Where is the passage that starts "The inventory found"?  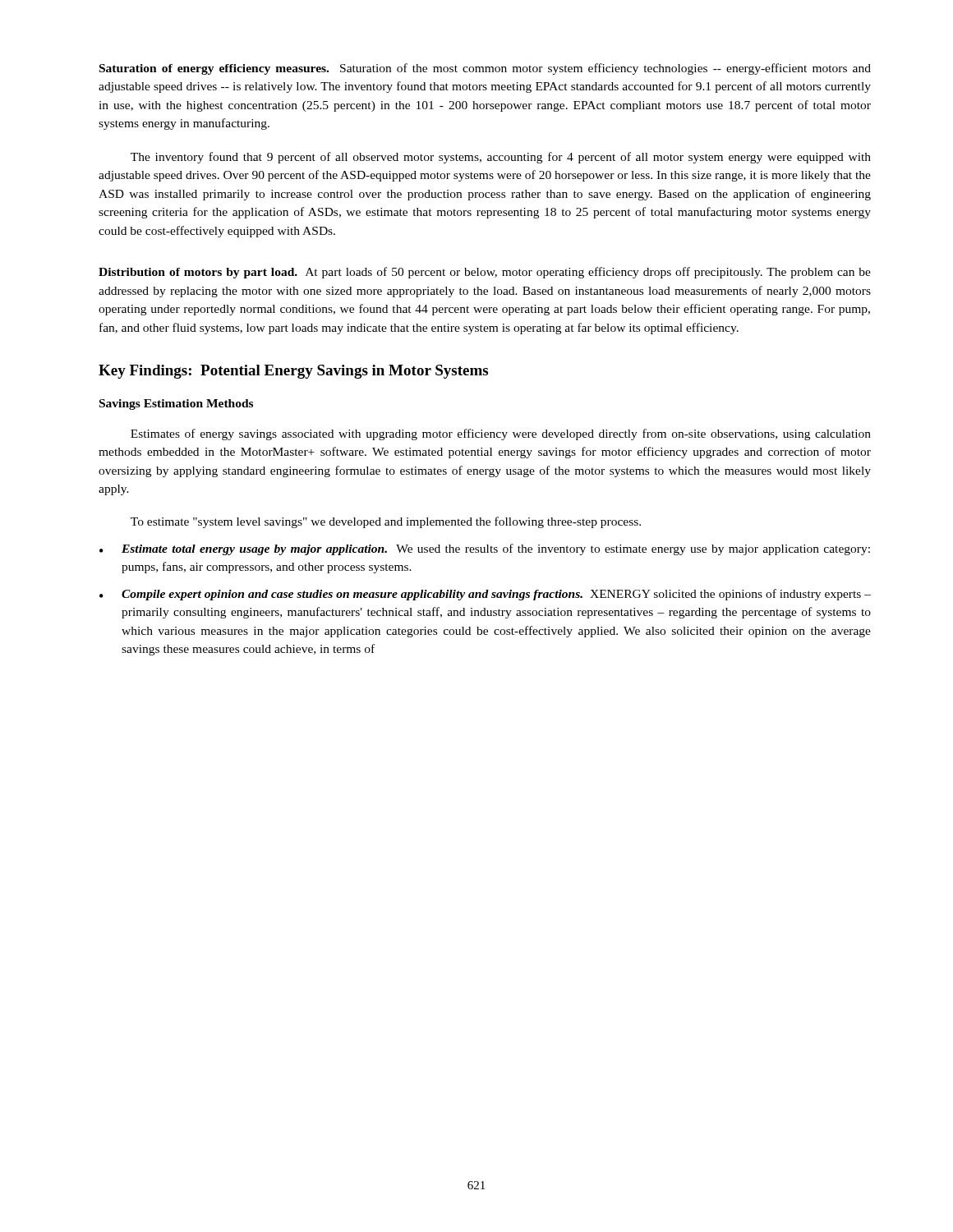coord(485,194)
